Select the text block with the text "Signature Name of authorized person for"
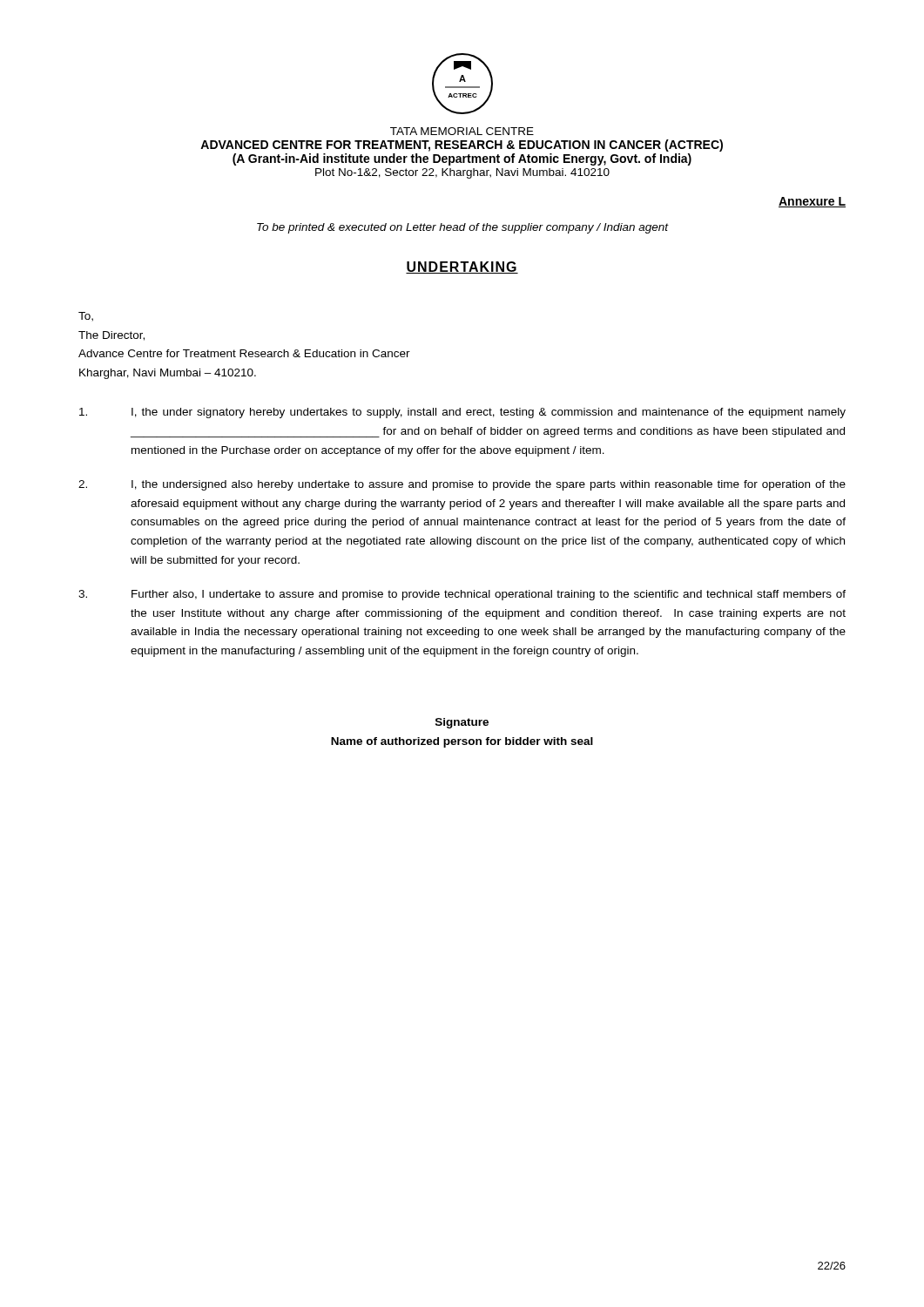 click(x=462, y=731)
